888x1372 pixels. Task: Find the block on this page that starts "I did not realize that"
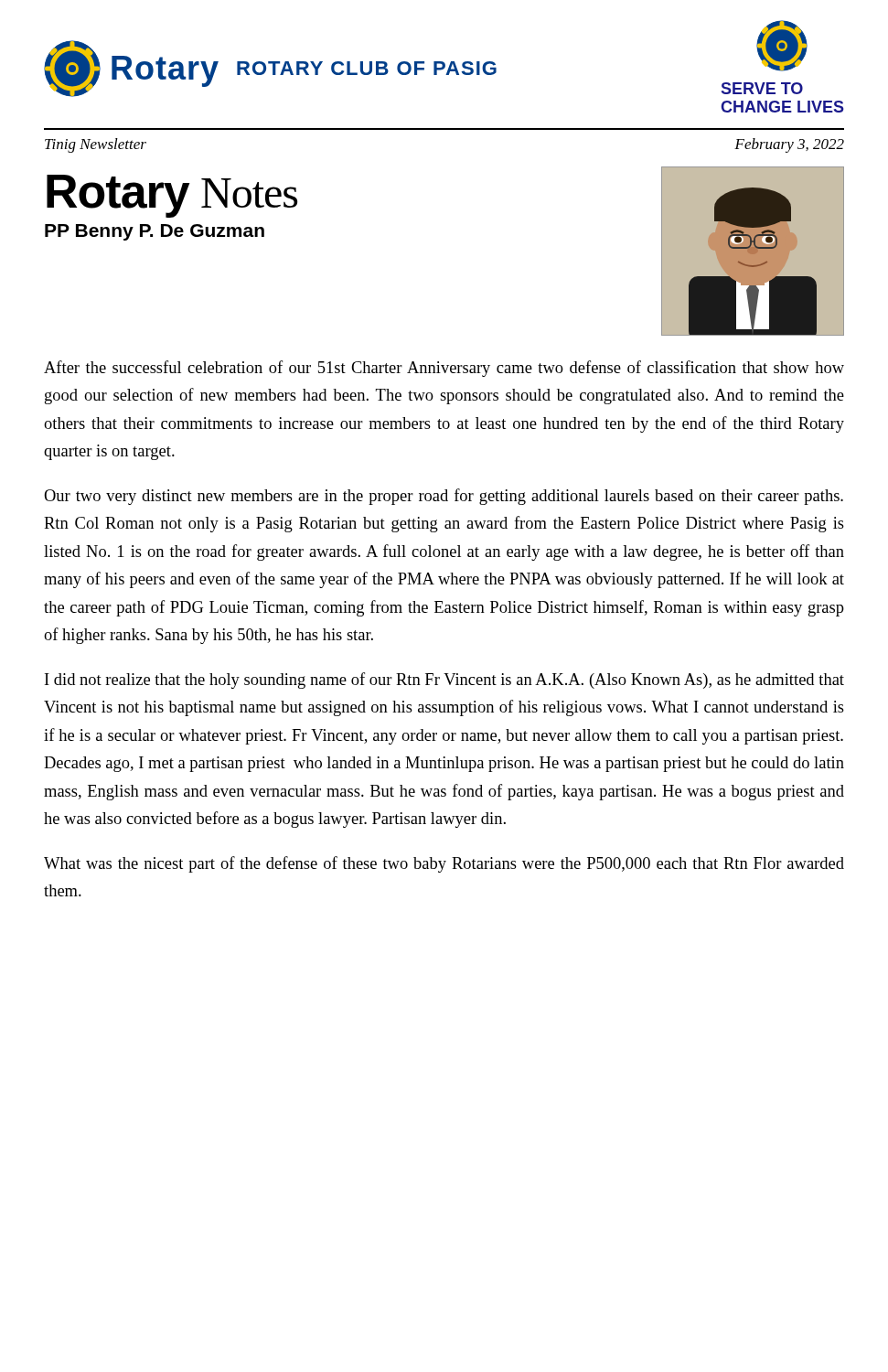pos(444,749)
